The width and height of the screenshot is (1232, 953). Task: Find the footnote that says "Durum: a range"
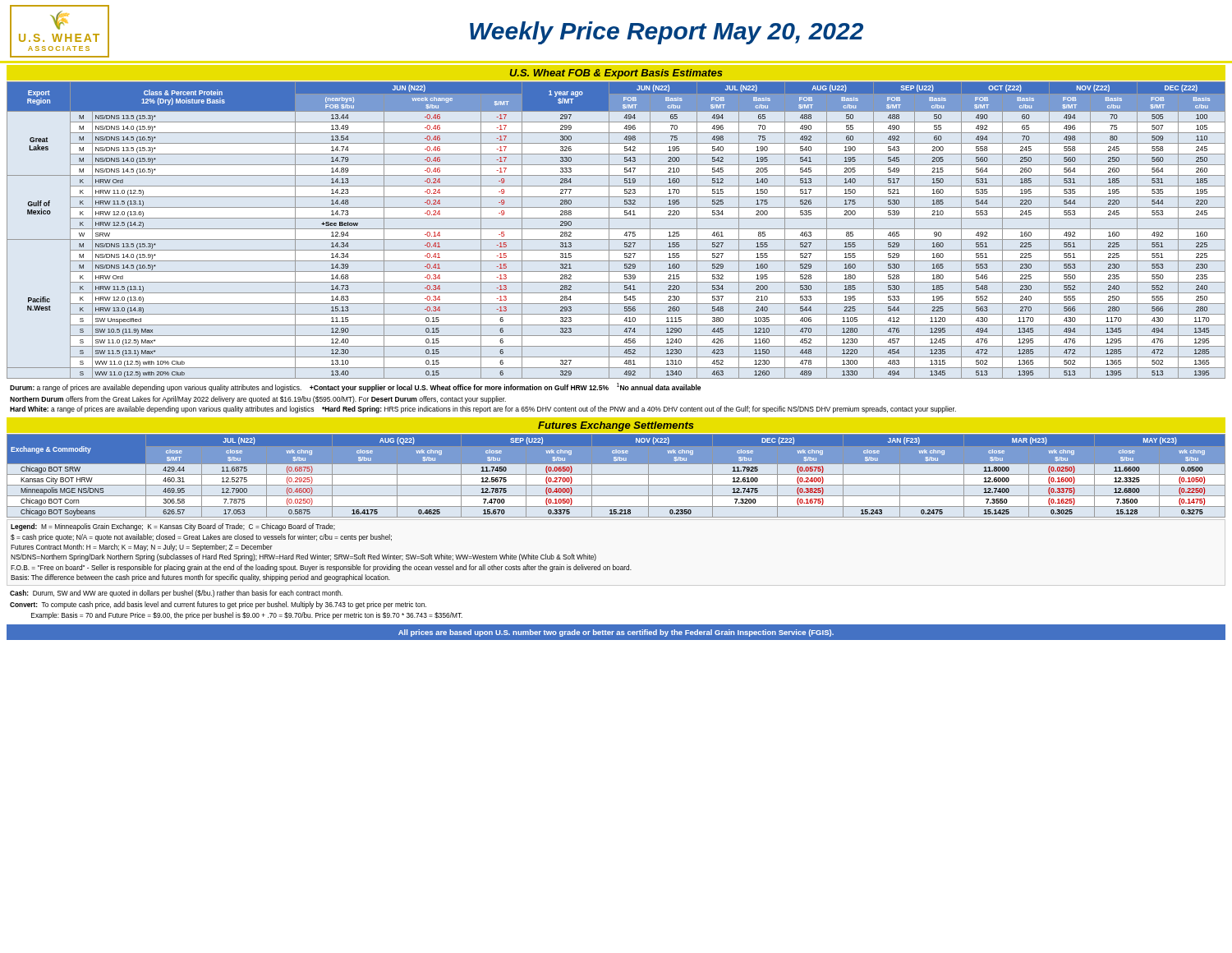click(x=355, y=387)
